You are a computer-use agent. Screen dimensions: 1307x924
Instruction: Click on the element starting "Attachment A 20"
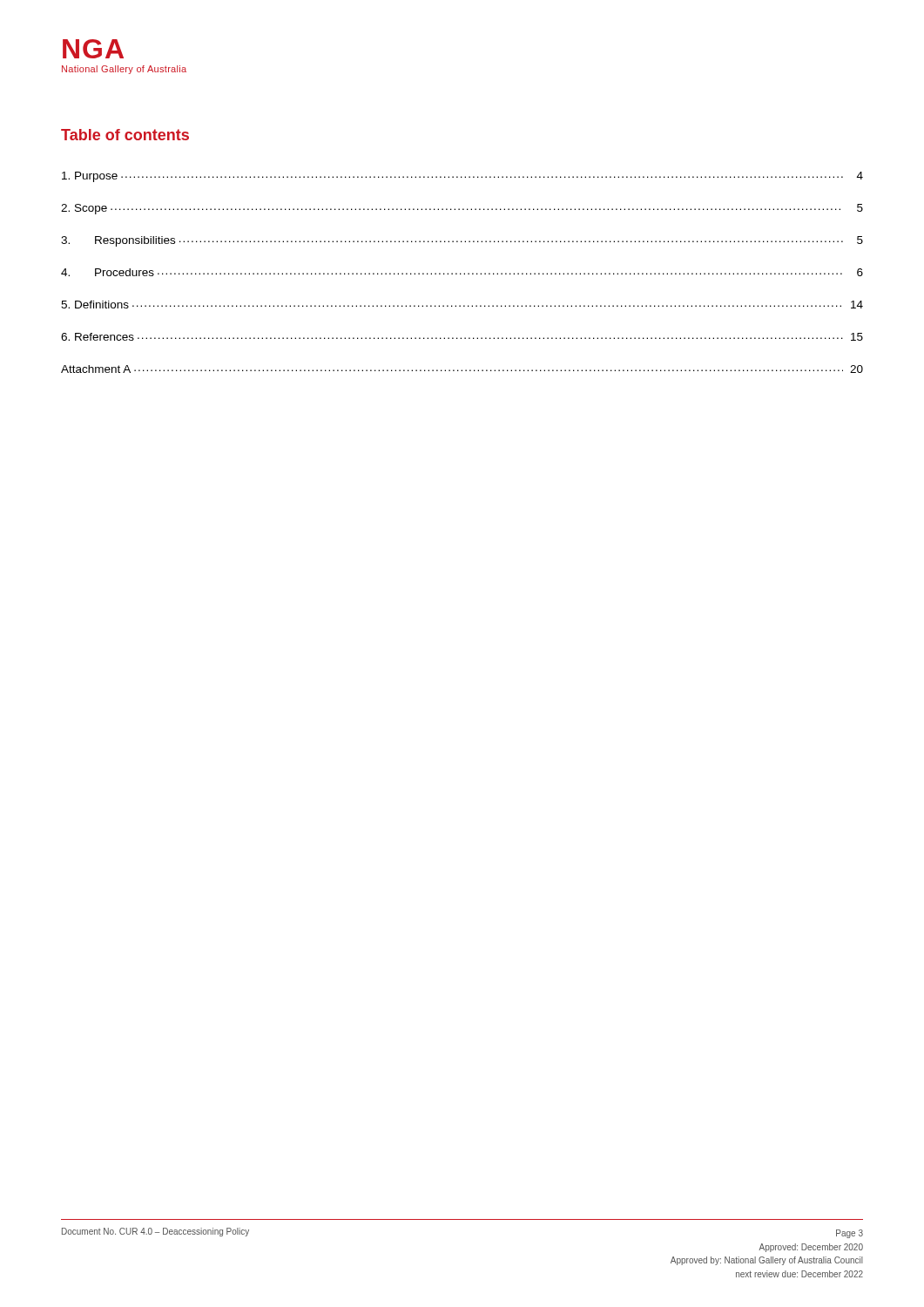[x=462, y=369]
